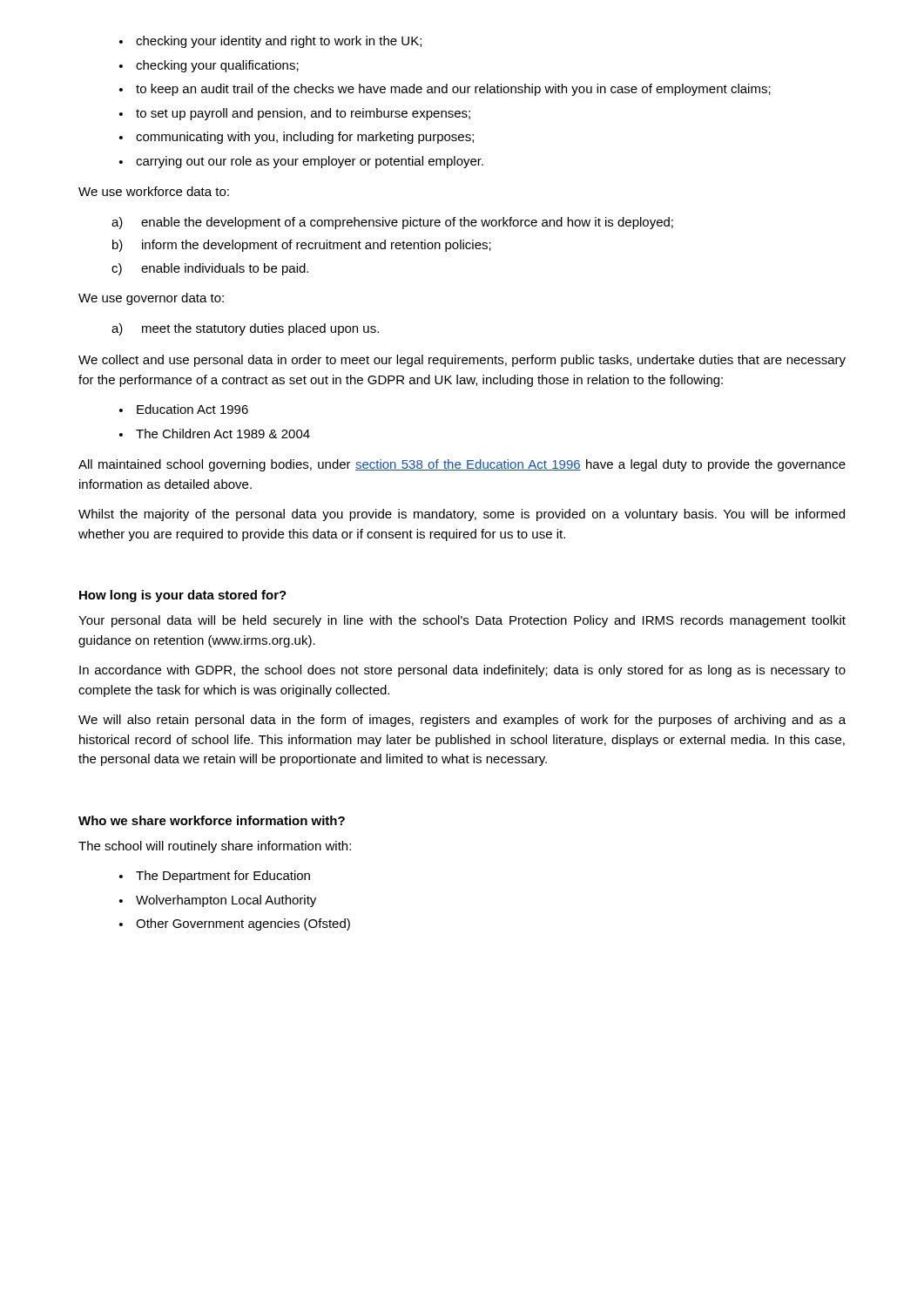Find the block on this page that starts "We will also retain personal data in the"
The width and height of the screenshot is (924, 1307).
click(x=462, y=739)
